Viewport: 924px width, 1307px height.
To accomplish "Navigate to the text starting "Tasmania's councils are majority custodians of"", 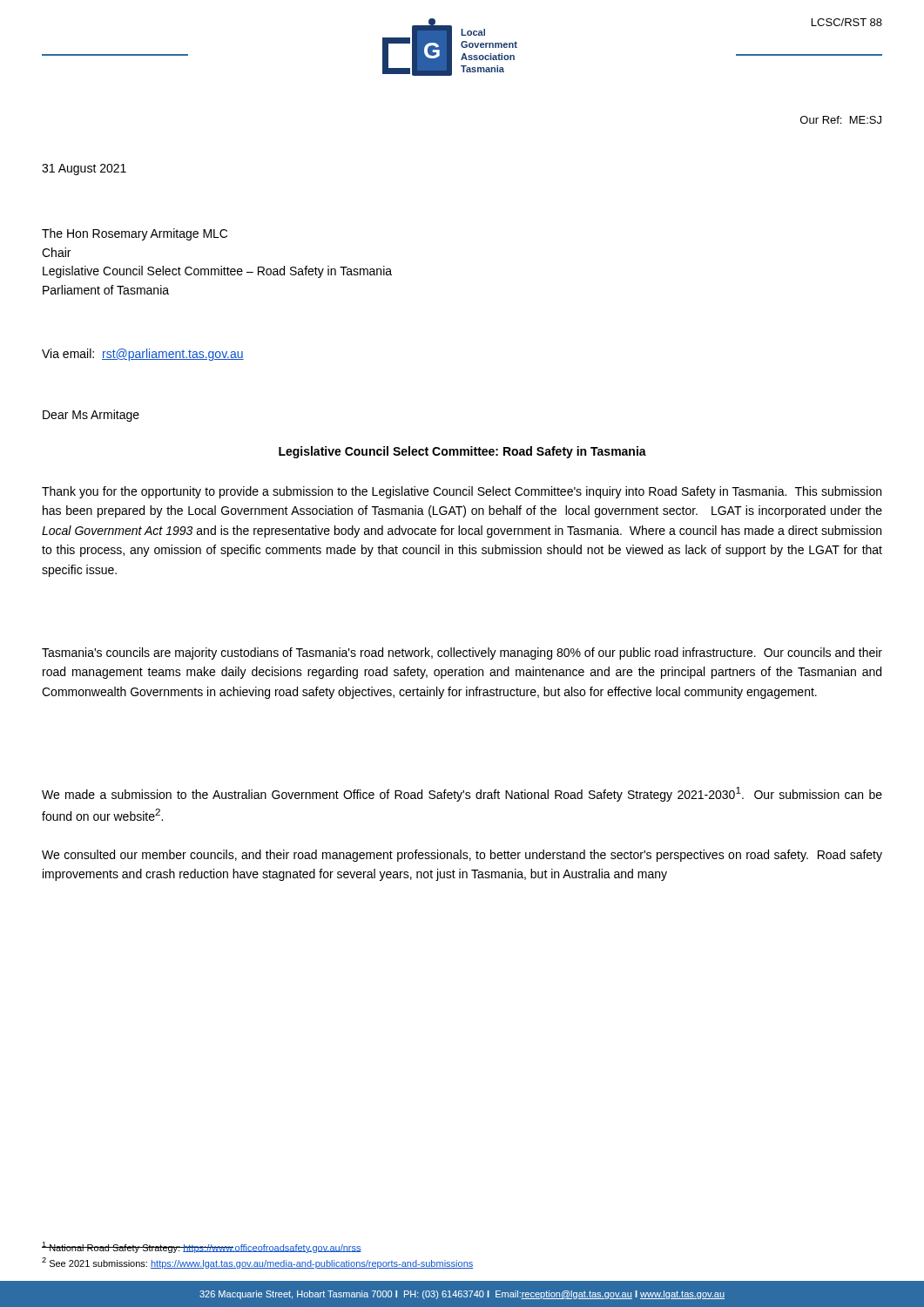I will click(x=462, y=672).
